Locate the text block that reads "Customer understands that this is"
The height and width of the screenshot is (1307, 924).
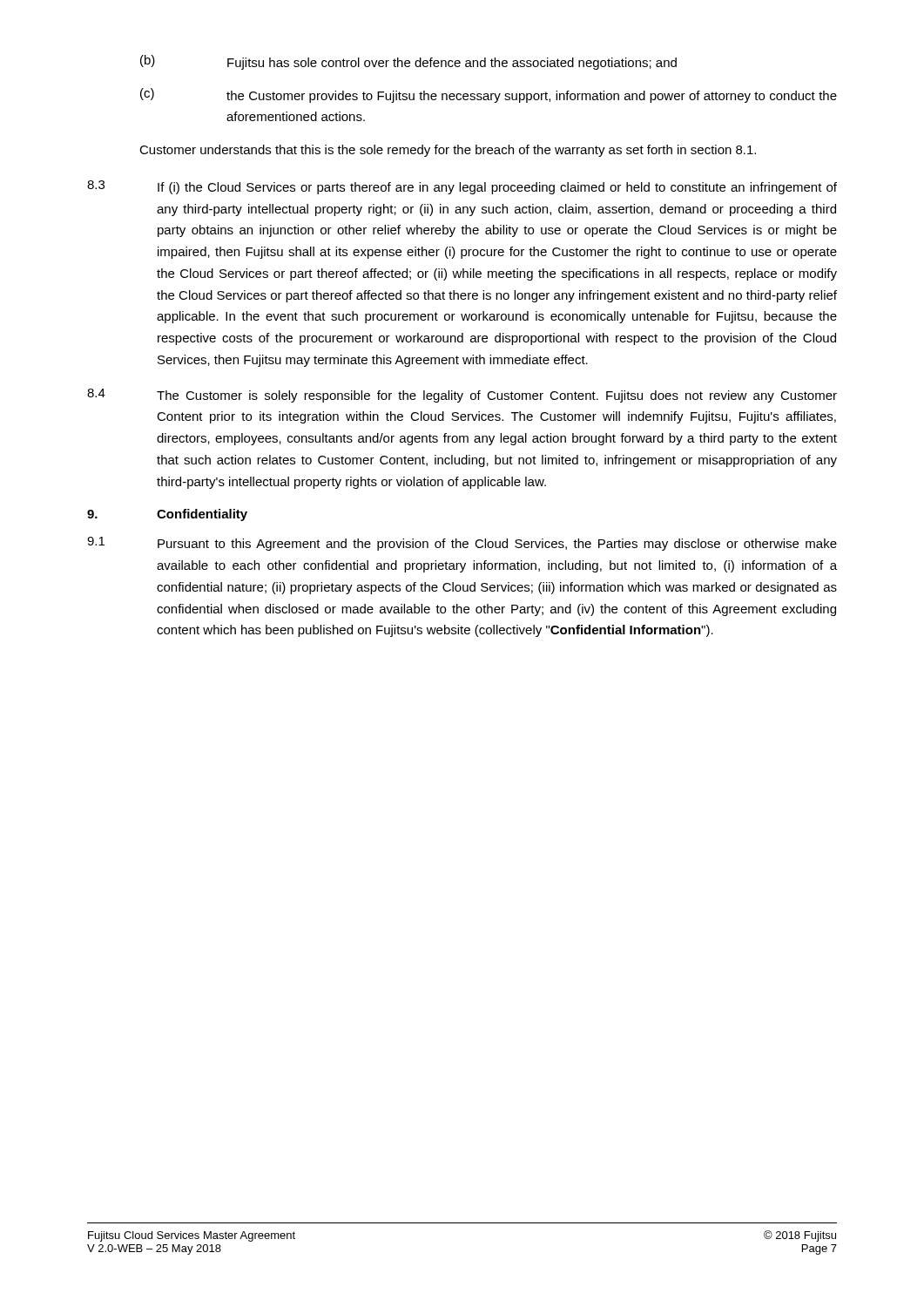[448, 149]
